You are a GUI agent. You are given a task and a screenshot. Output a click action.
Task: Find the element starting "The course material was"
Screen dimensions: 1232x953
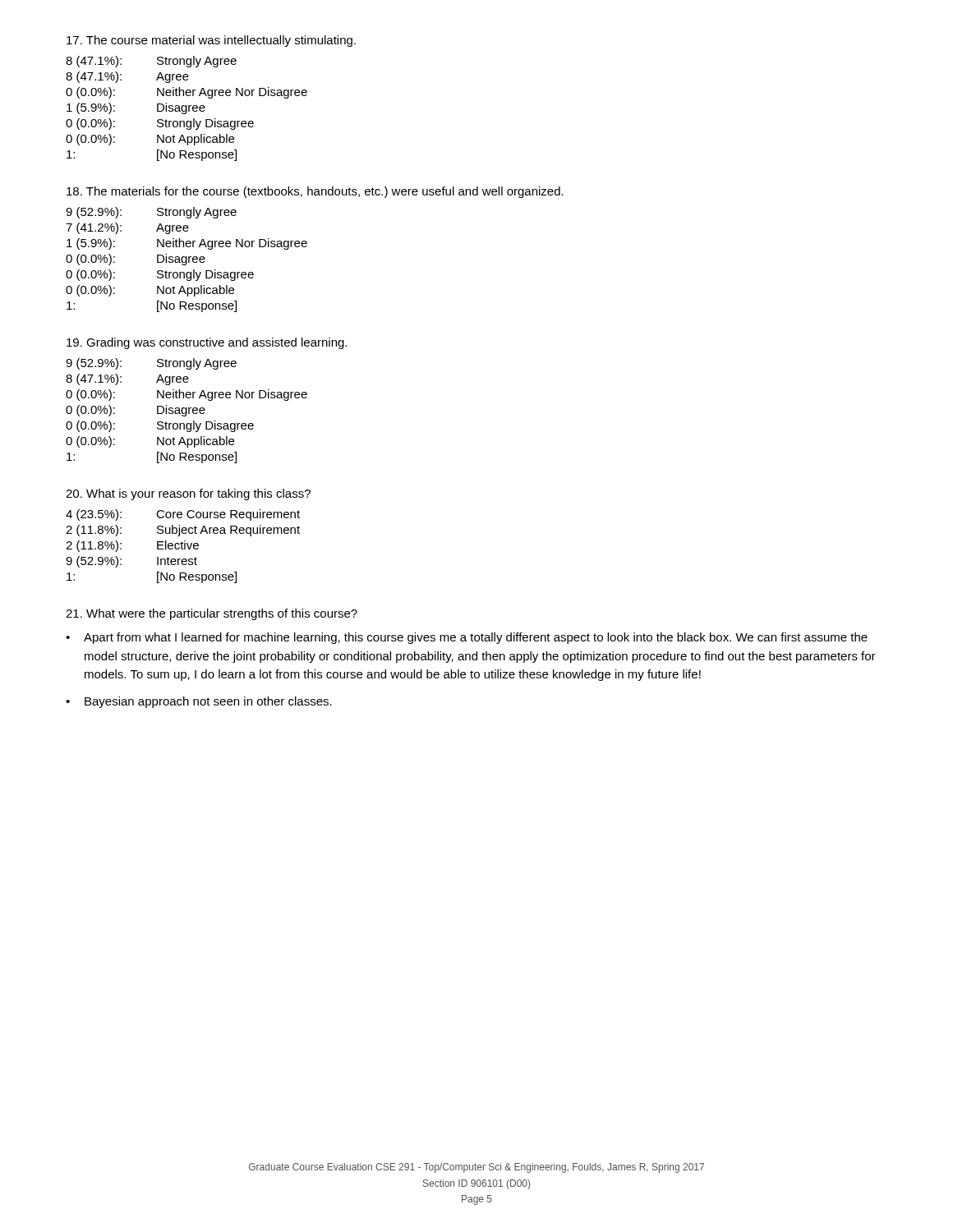point(211,40)
